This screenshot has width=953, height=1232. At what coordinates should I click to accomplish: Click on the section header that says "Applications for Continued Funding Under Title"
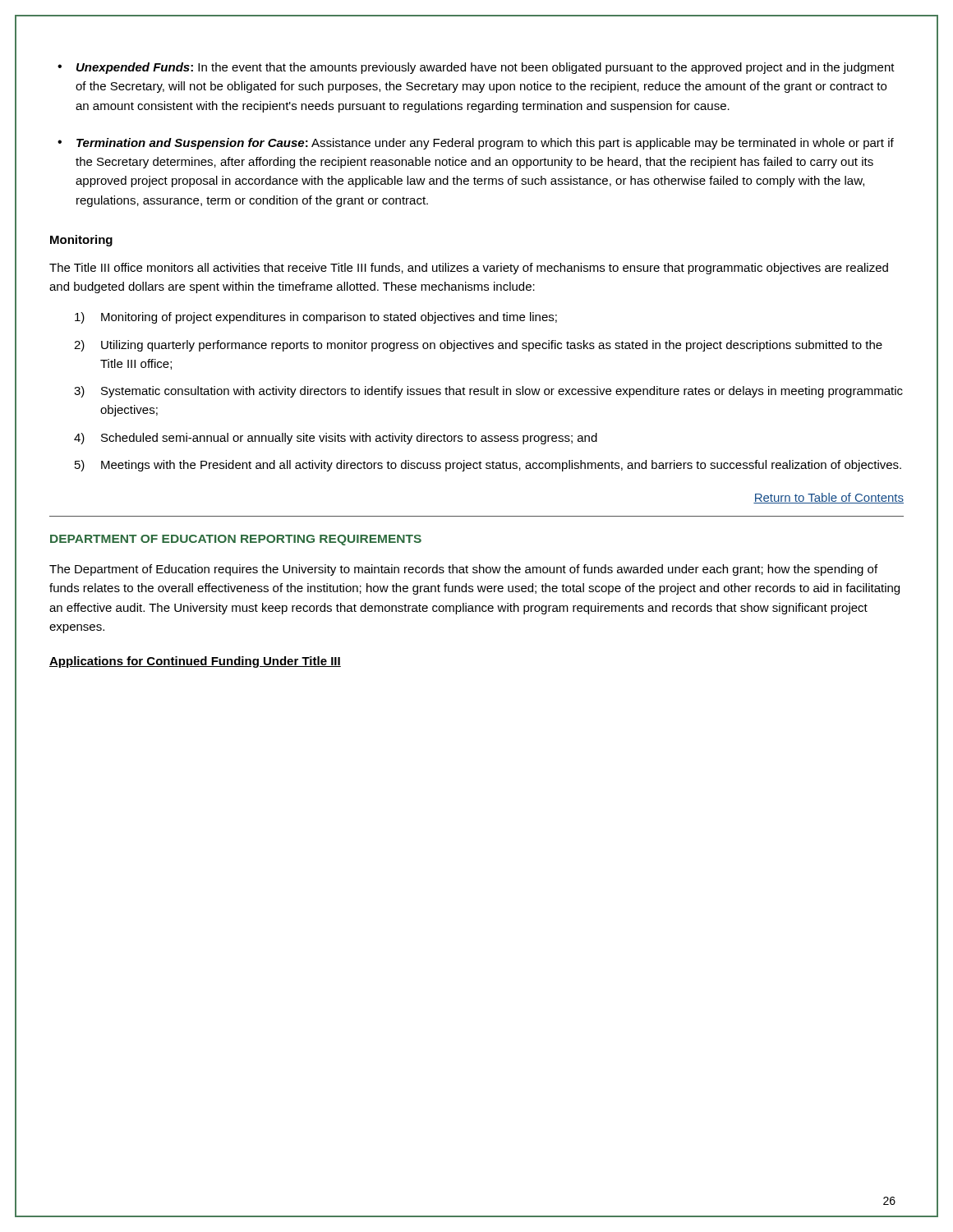[x=195, y=661]
